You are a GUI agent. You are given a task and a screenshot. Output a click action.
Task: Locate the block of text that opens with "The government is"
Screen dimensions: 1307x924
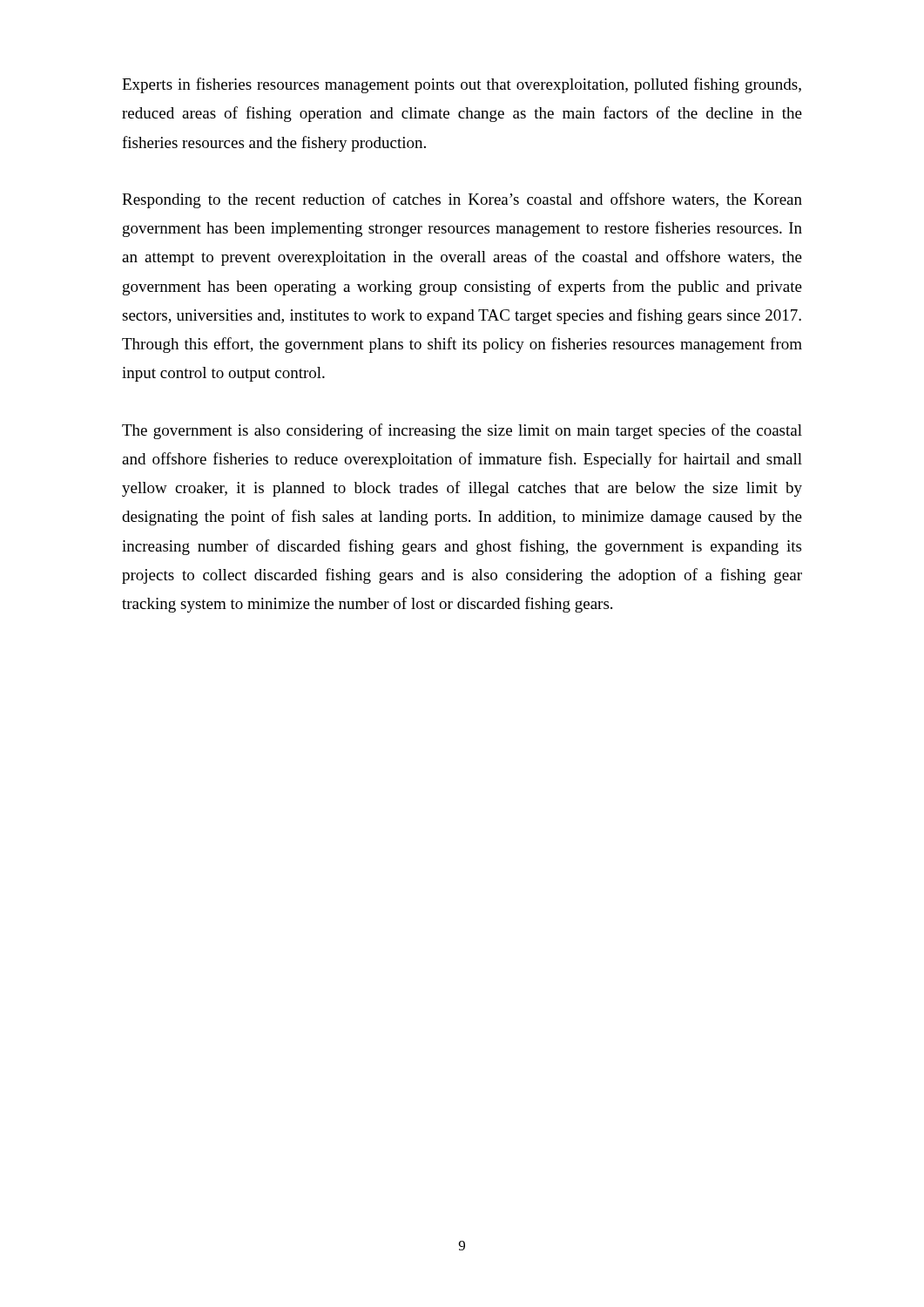(462, 517)
